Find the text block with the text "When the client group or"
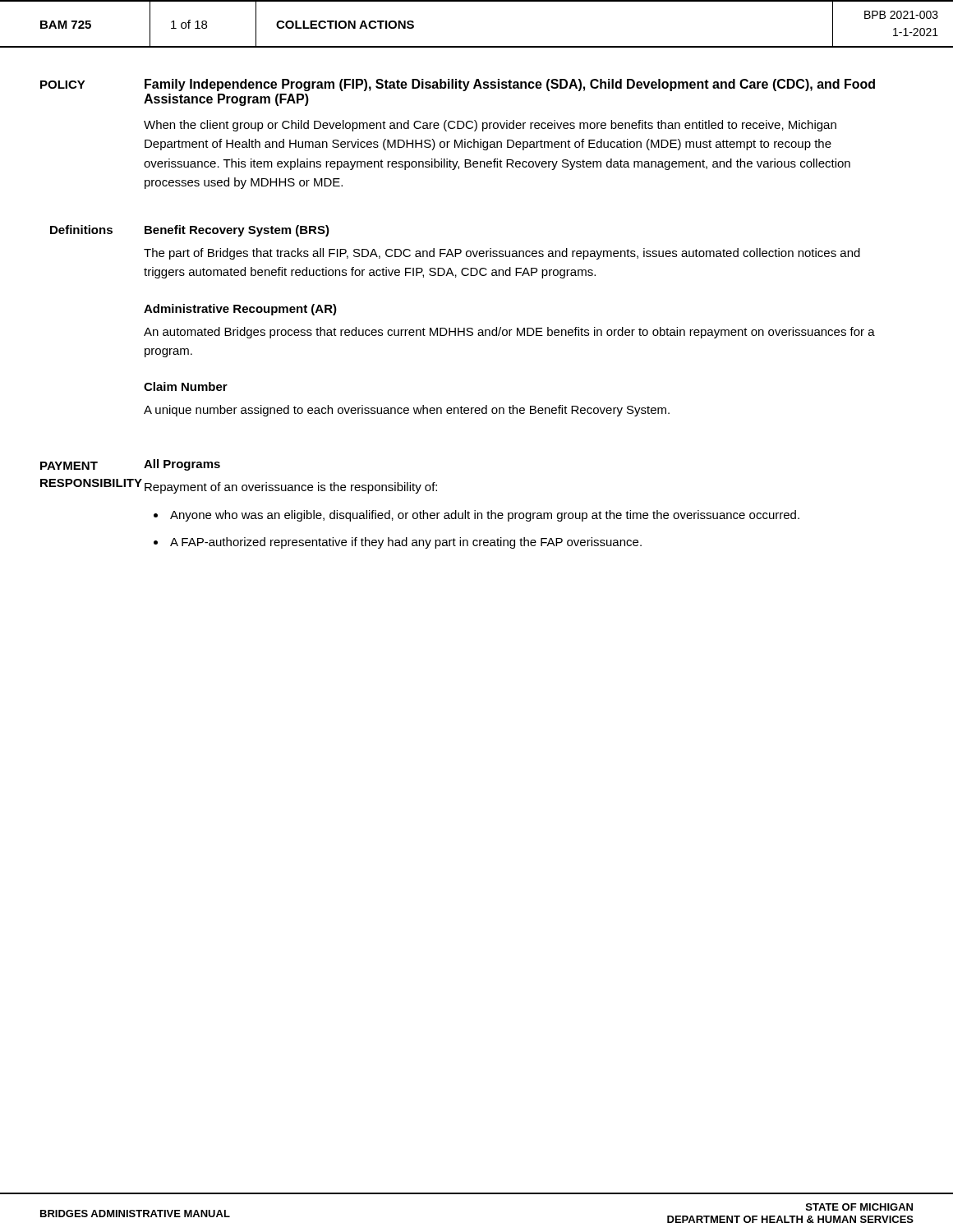Image resolution: width=953 pixels, height=1232 pixels. (497, 153)
